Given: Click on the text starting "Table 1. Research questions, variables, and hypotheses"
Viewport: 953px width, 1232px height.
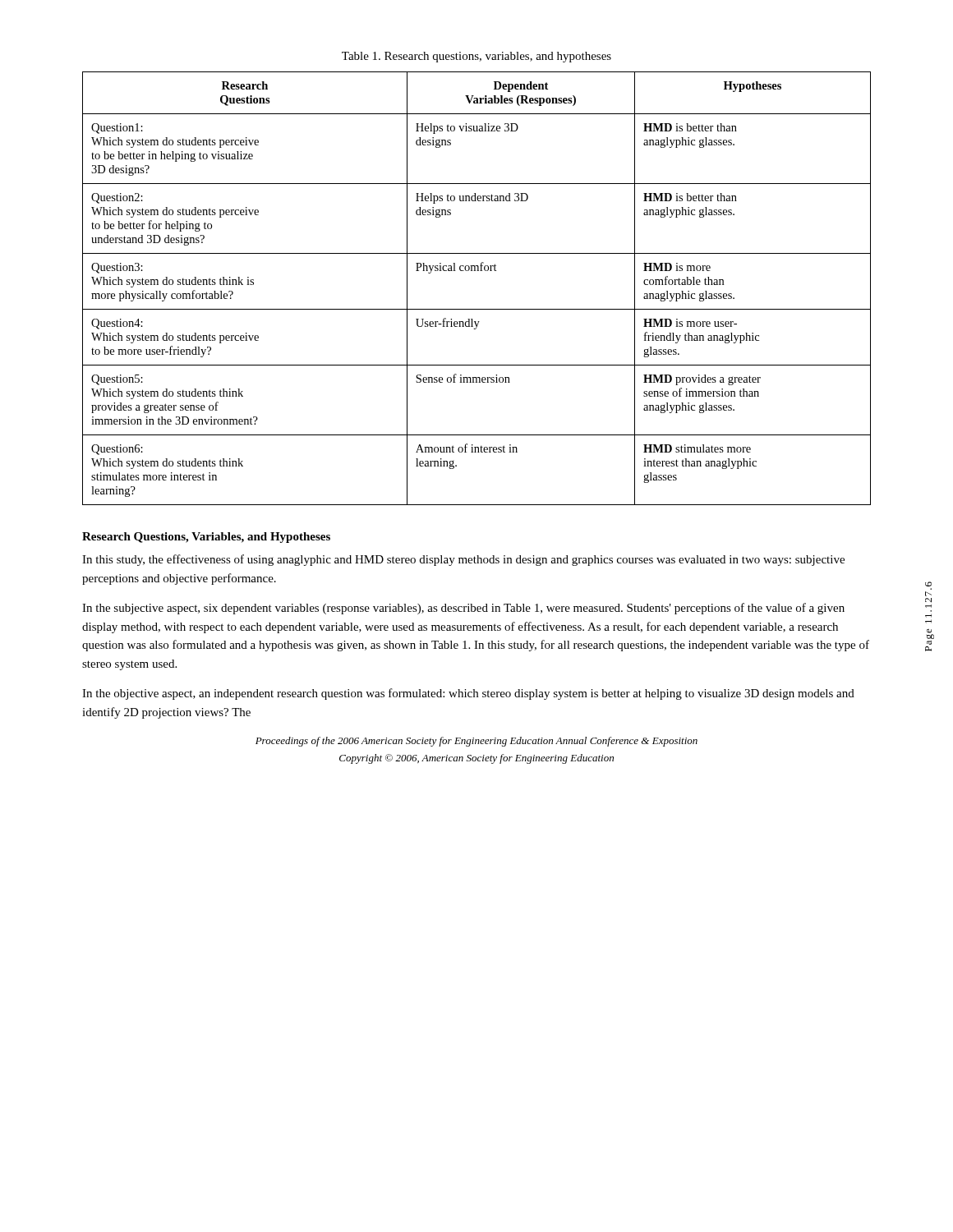Looking at the screenshot, I should click(476, 56).
